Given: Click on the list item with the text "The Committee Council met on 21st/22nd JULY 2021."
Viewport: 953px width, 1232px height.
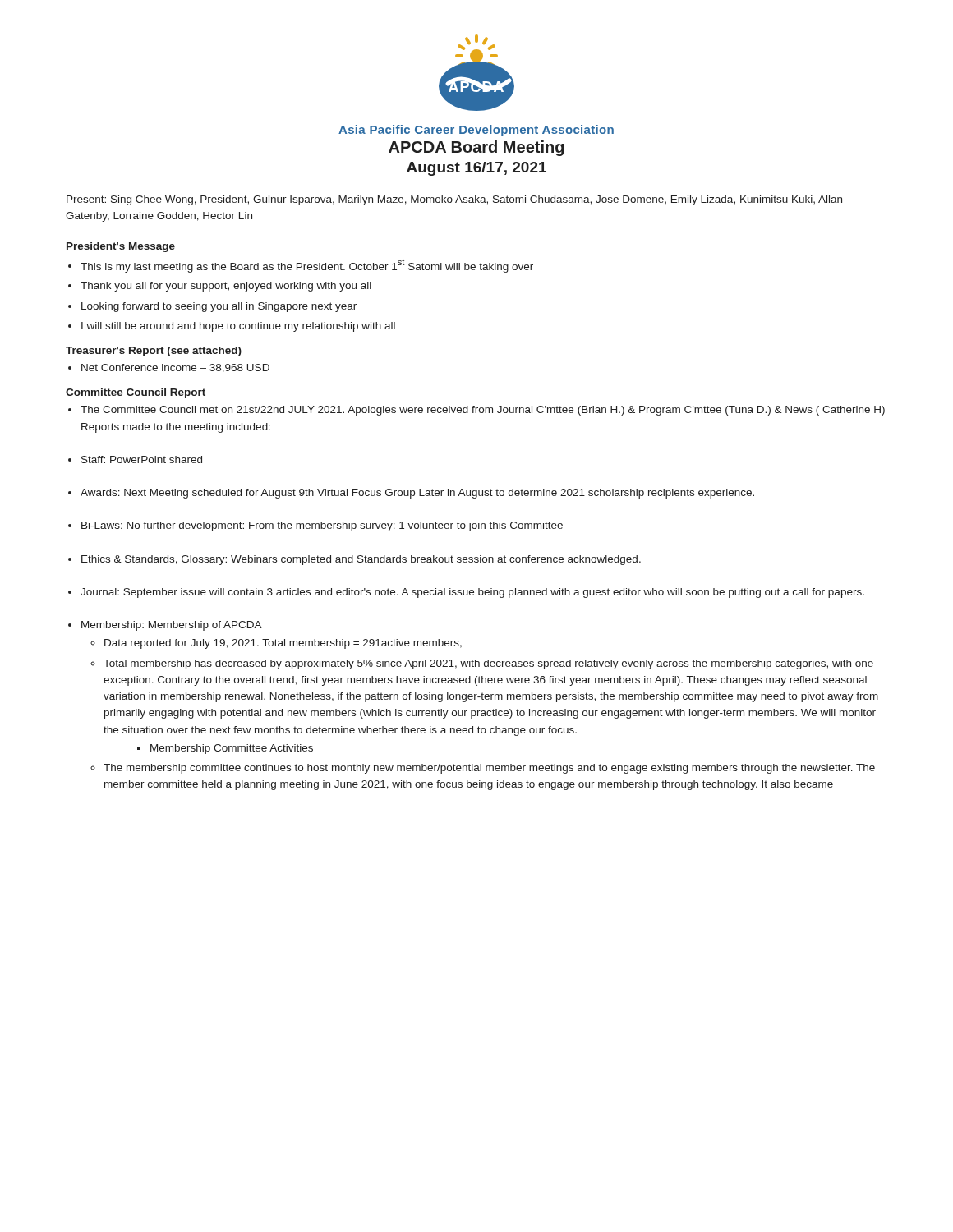Looking at the screenshot, I should [484, 419].
